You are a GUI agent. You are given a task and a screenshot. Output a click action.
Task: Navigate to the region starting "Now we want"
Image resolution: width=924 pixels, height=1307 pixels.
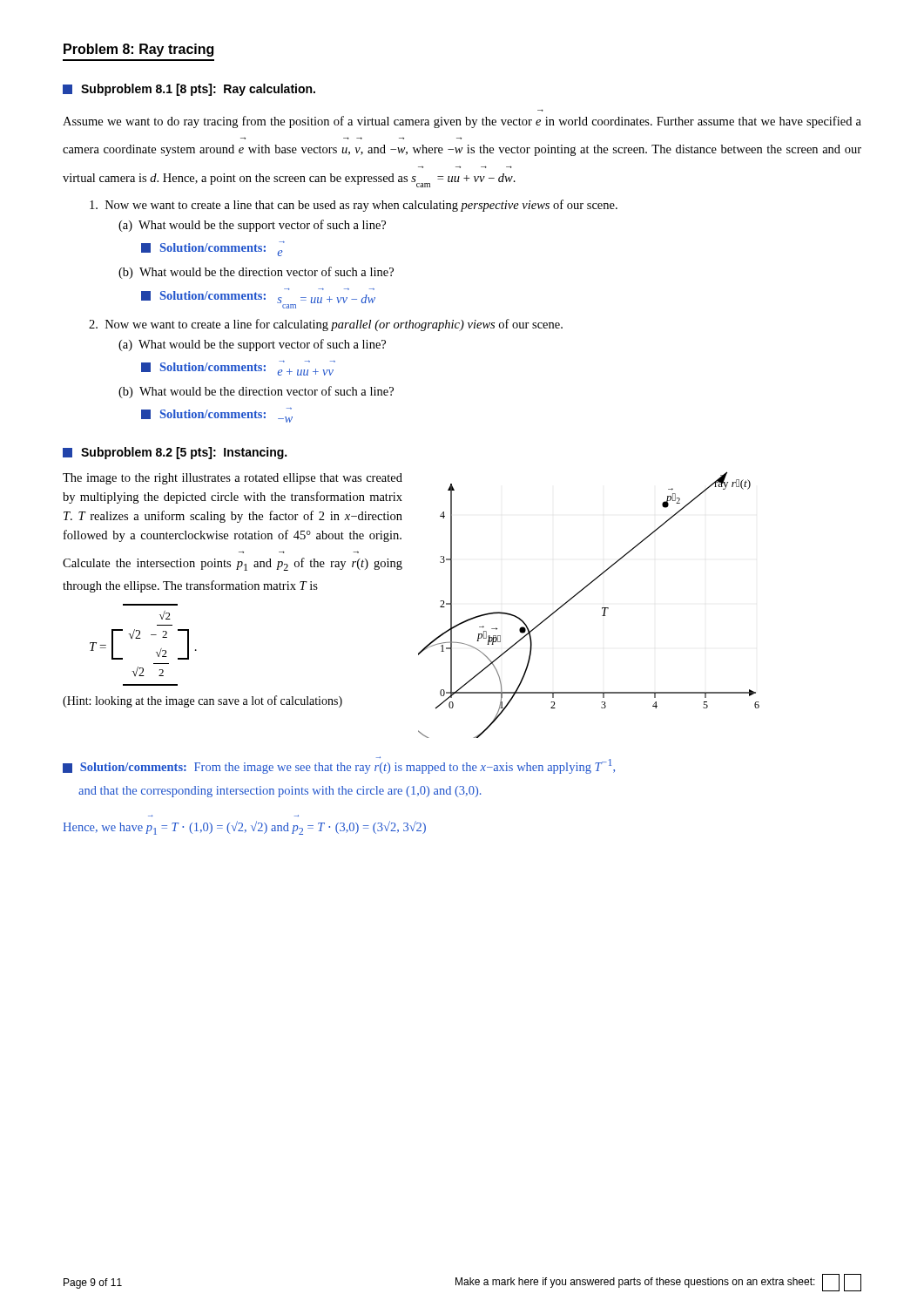(x=353, y=205)
